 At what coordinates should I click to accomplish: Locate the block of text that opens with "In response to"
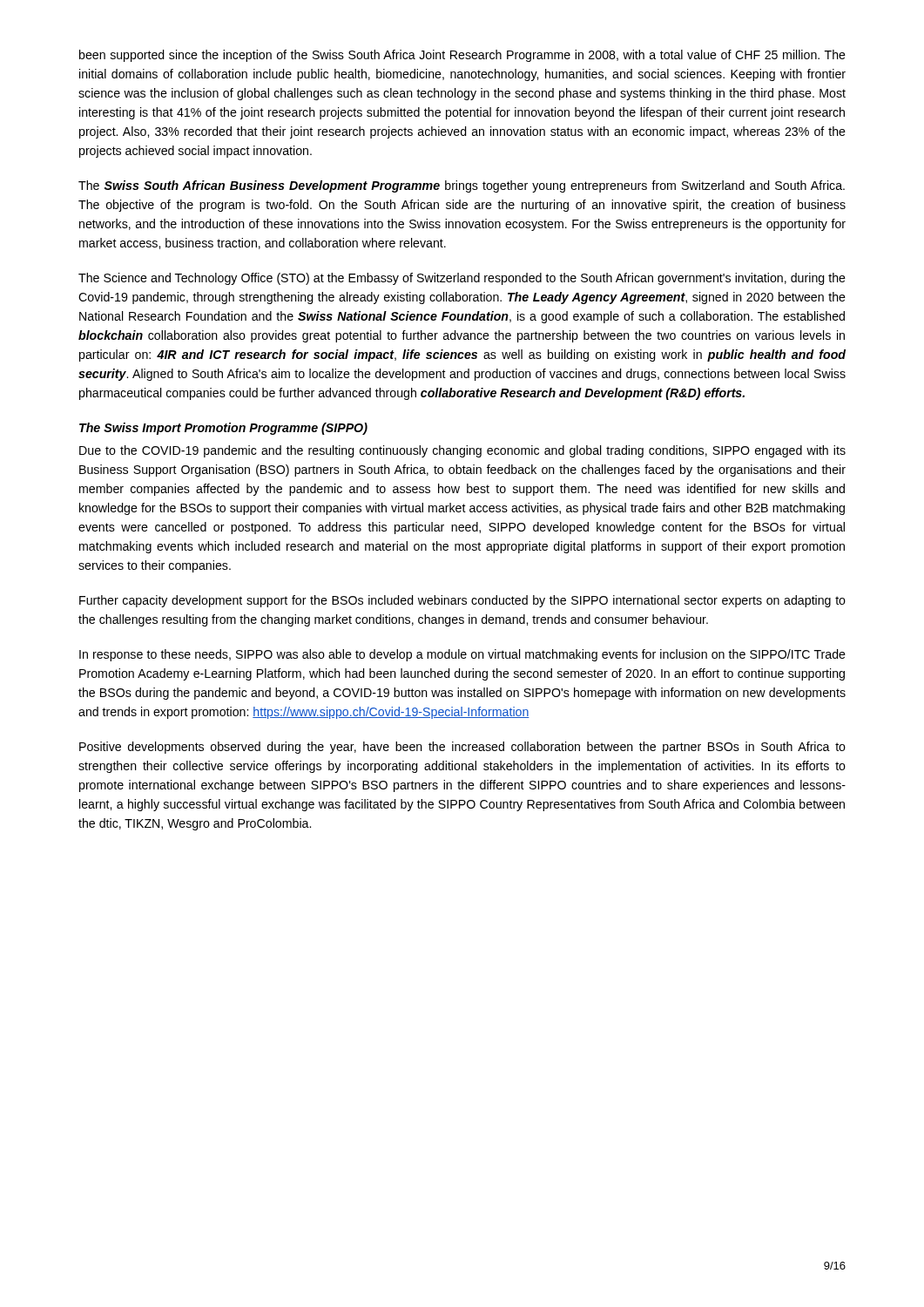click(x=462, y=683)
